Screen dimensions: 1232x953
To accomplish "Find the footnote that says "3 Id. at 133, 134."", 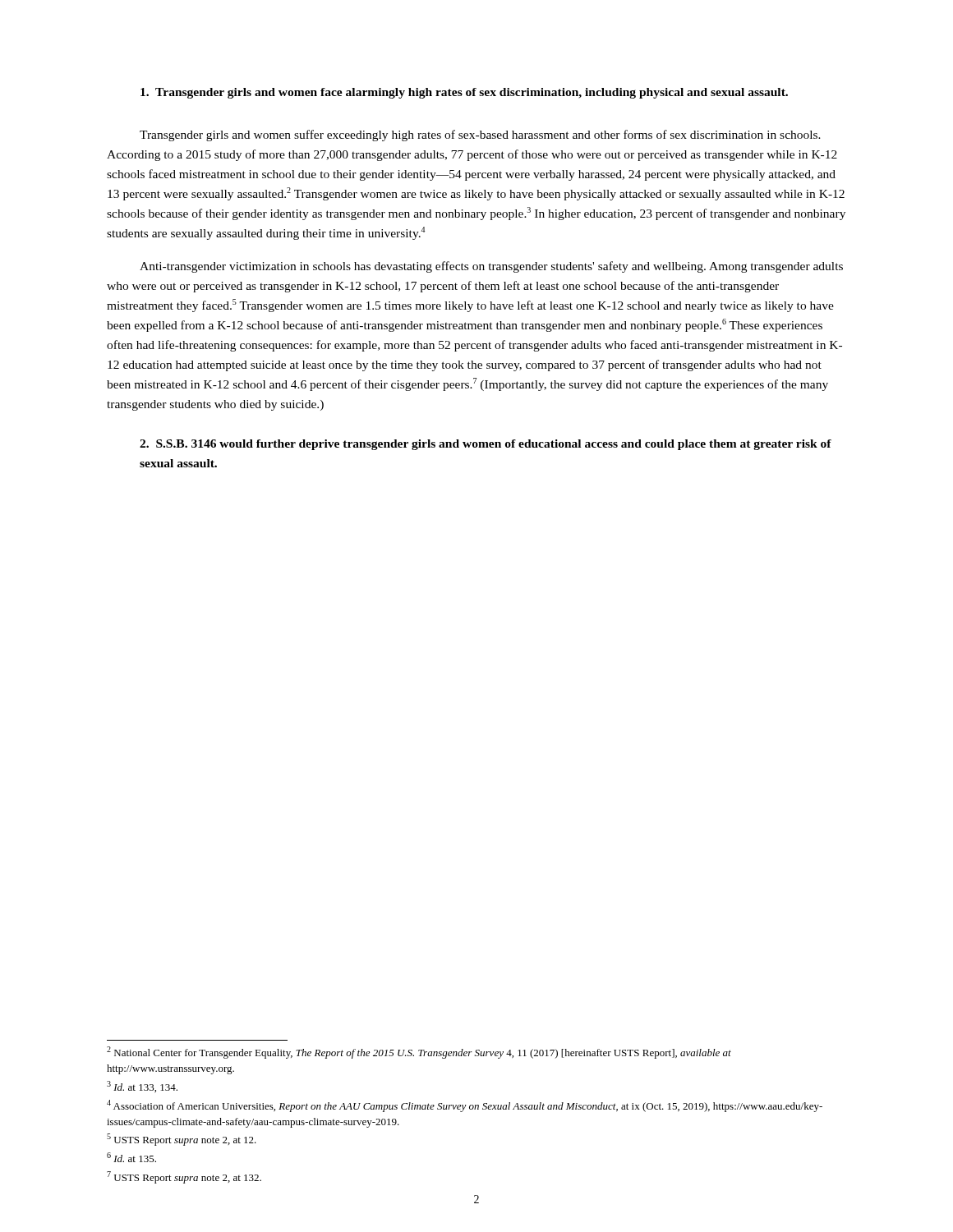I will (x=143, y=1087).
